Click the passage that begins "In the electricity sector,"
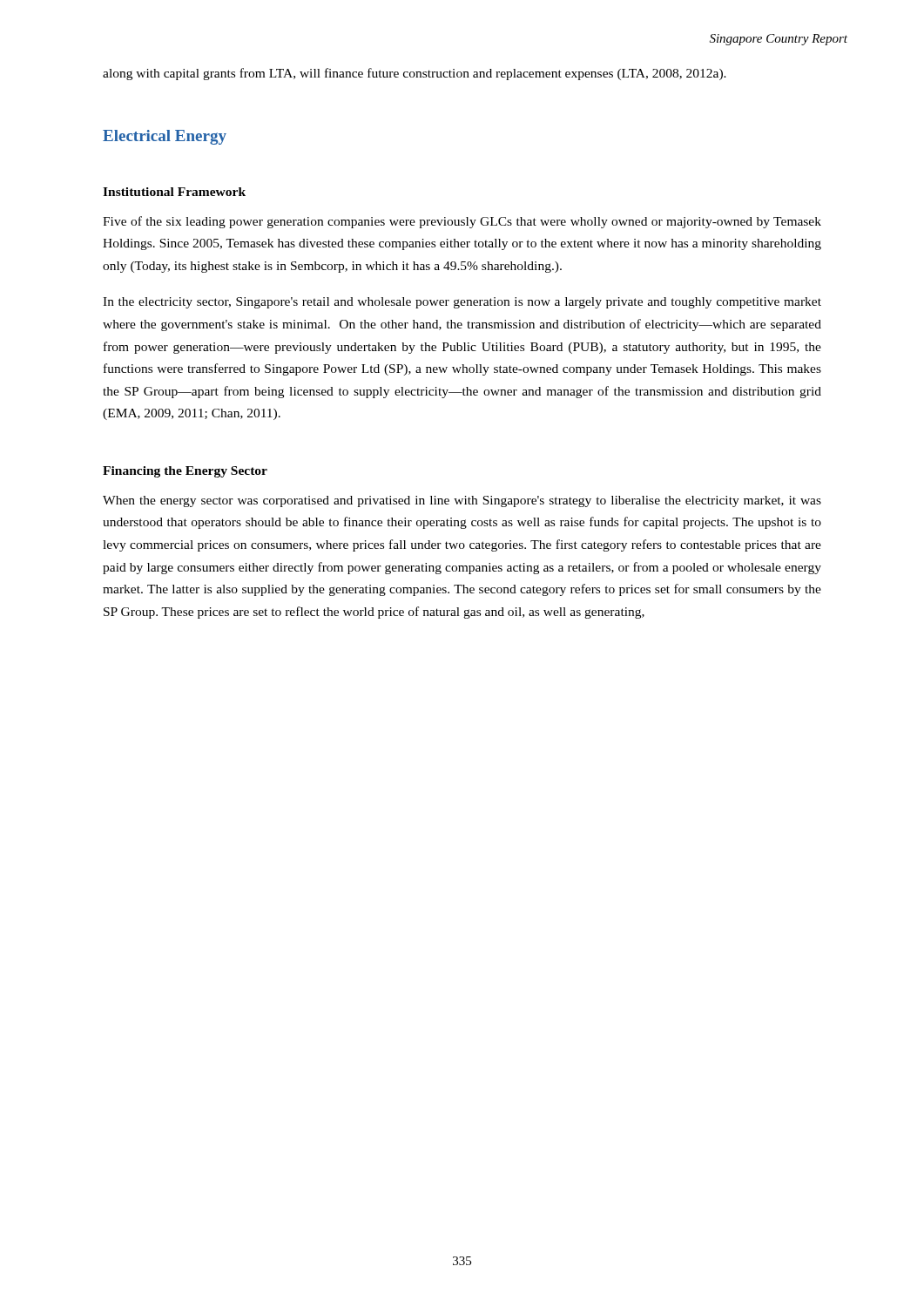Image resolution: width=924 pixels, height=1307 pixels. coord(462,357)
